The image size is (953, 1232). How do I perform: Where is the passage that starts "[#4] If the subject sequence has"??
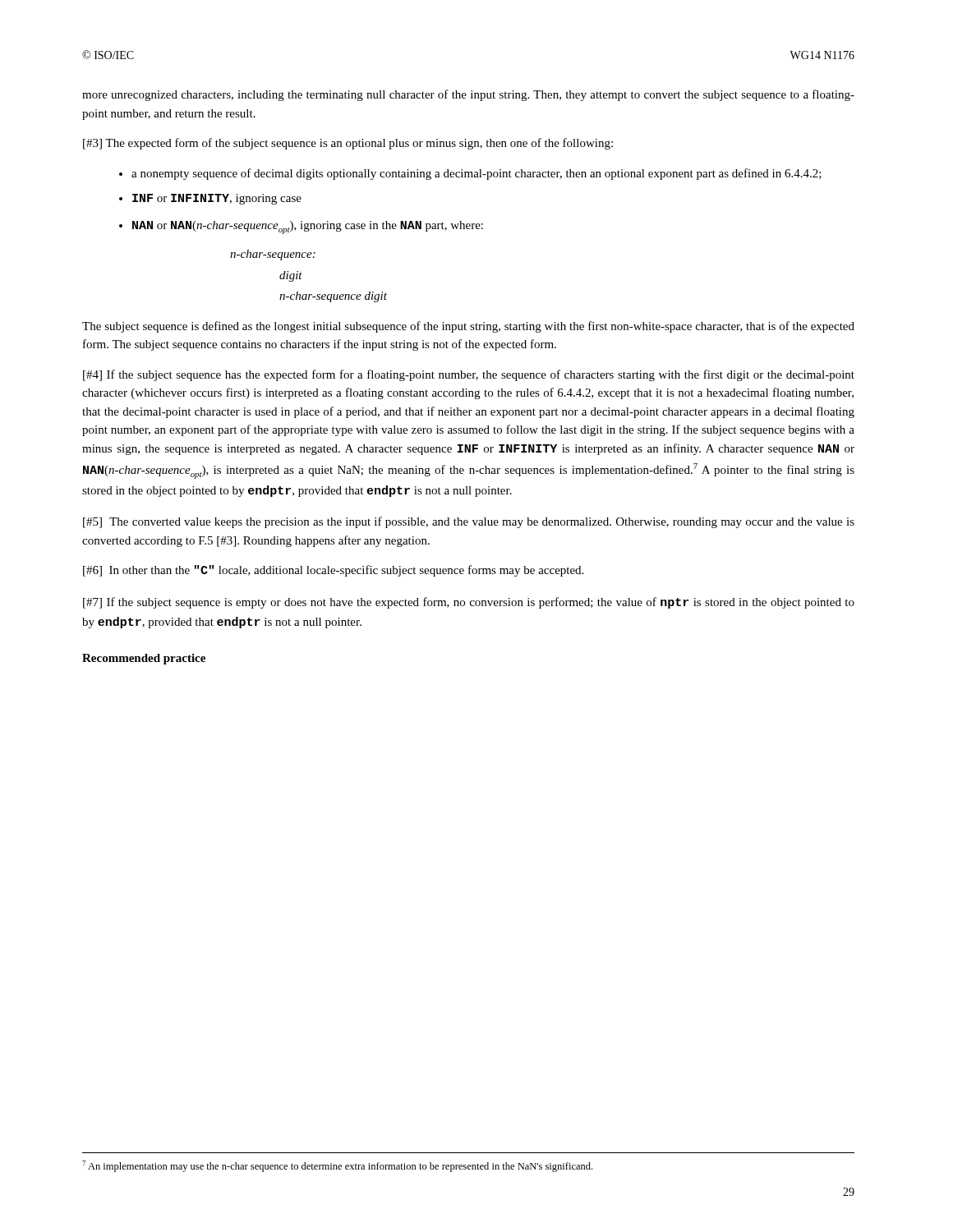coord(468,433)
